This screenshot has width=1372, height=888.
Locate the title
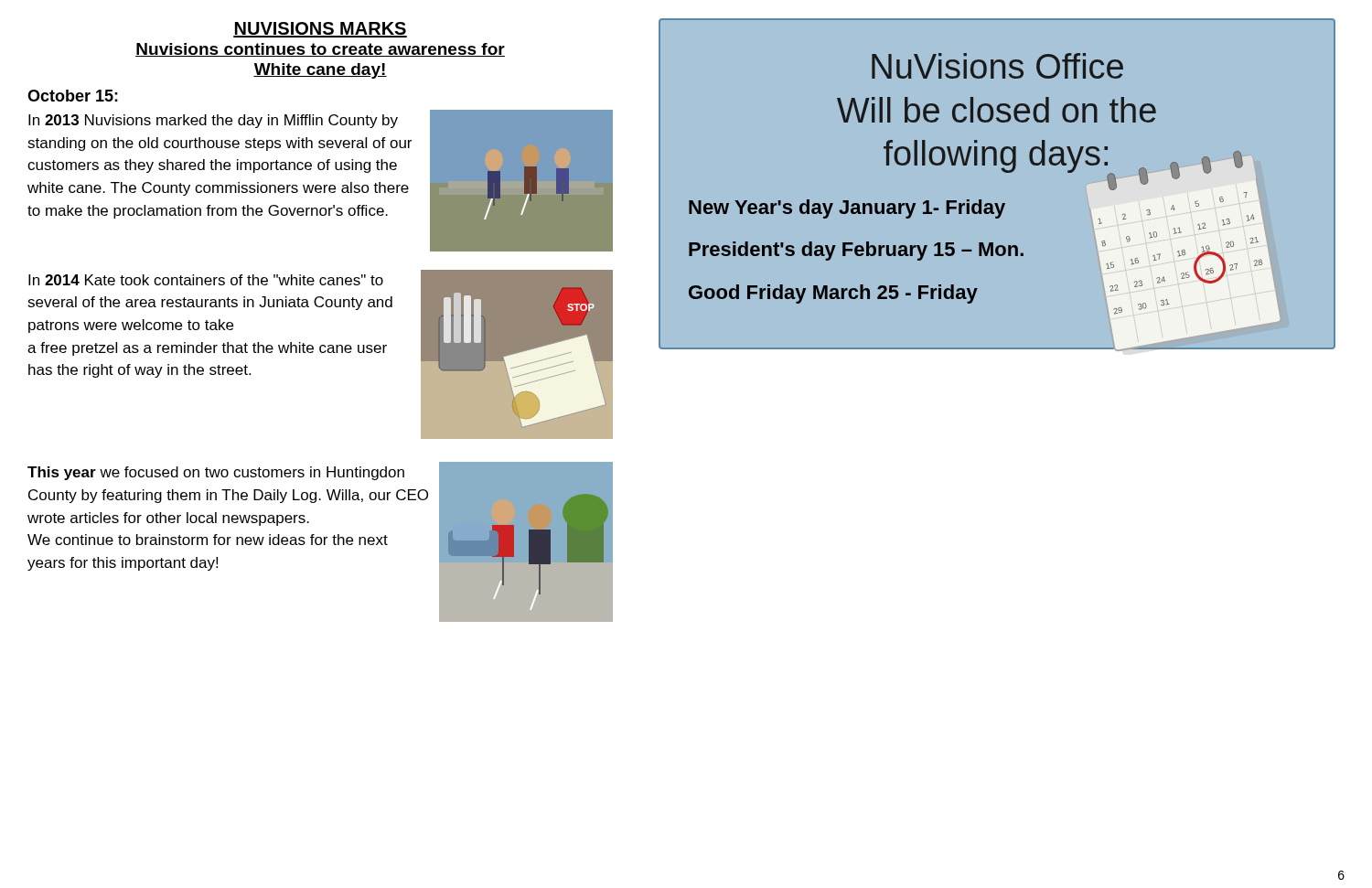320,49
